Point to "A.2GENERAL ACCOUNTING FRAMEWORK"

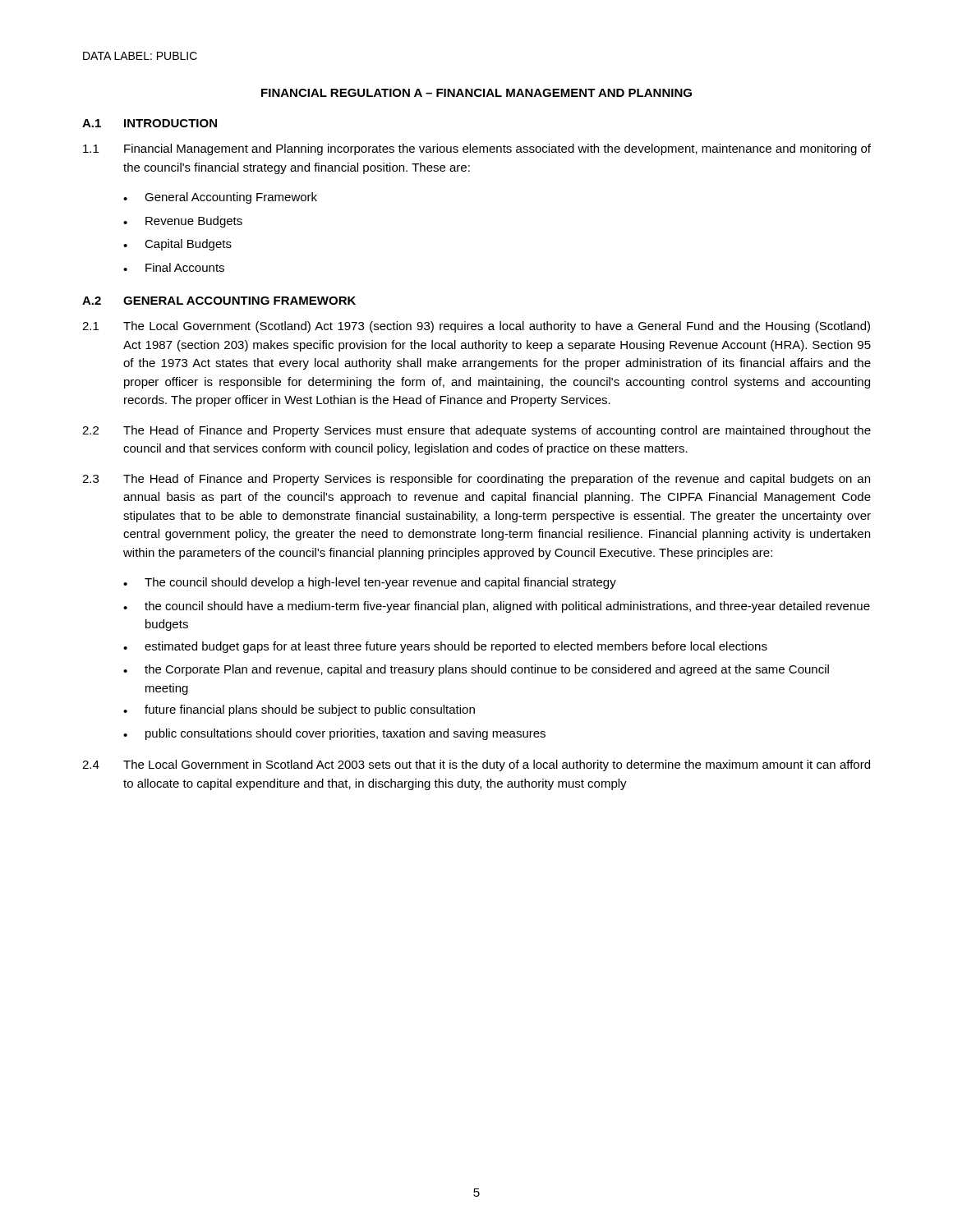[x=219, y=300]
